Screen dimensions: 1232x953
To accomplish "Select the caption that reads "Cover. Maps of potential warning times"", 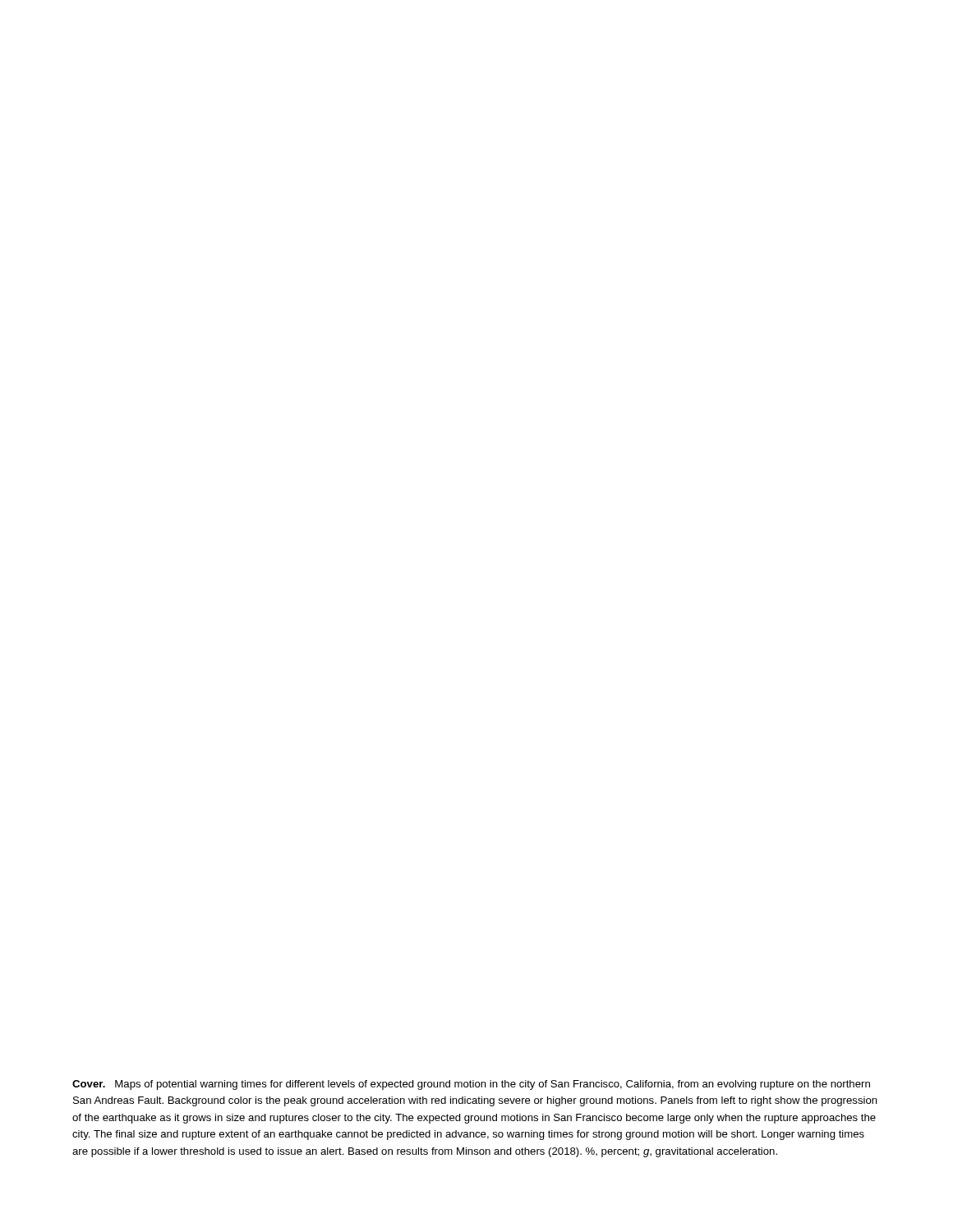I will click(475, 1117).
